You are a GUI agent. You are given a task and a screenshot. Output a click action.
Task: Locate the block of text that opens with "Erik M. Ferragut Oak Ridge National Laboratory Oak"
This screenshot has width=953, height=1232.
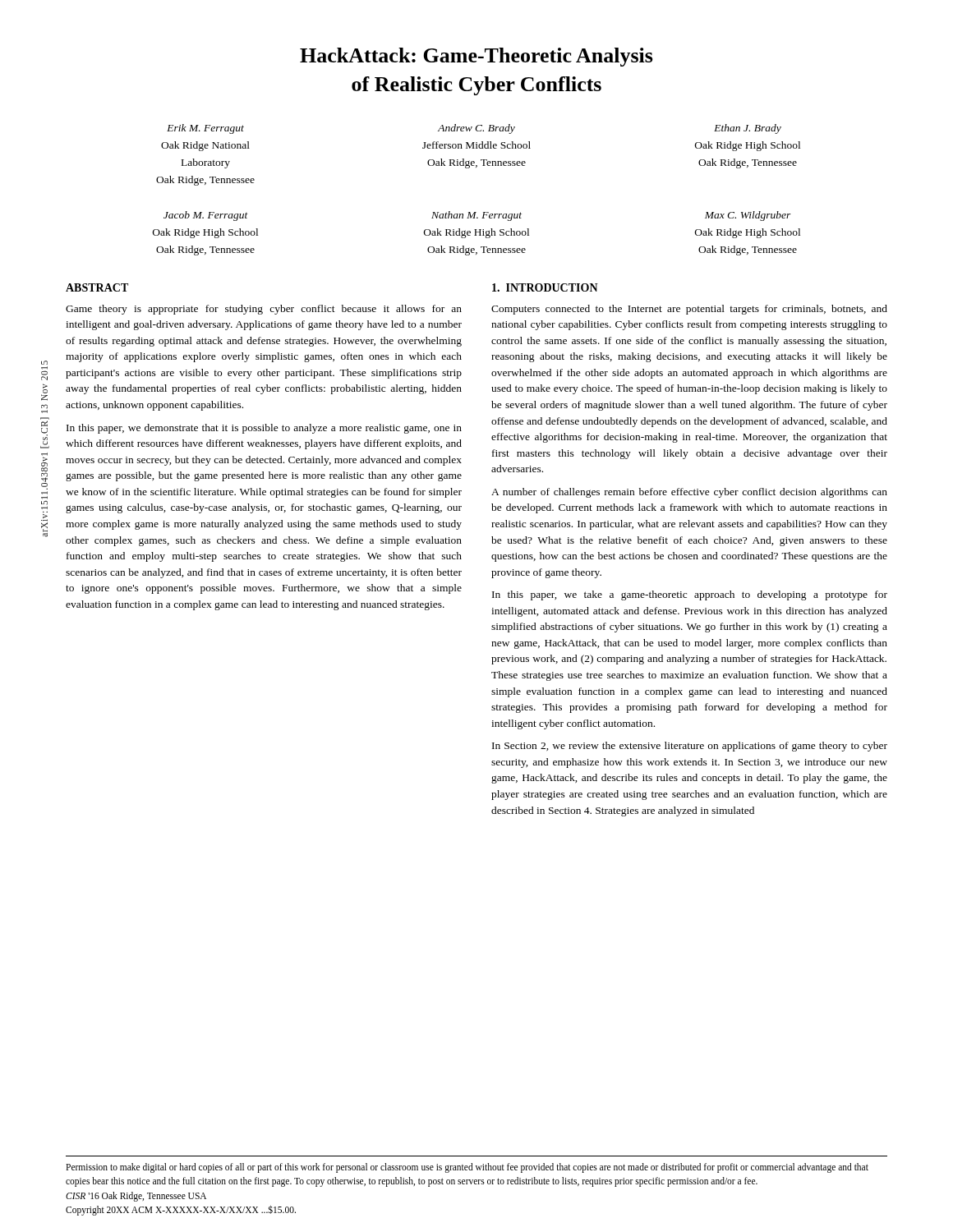[x=205, y=154]
